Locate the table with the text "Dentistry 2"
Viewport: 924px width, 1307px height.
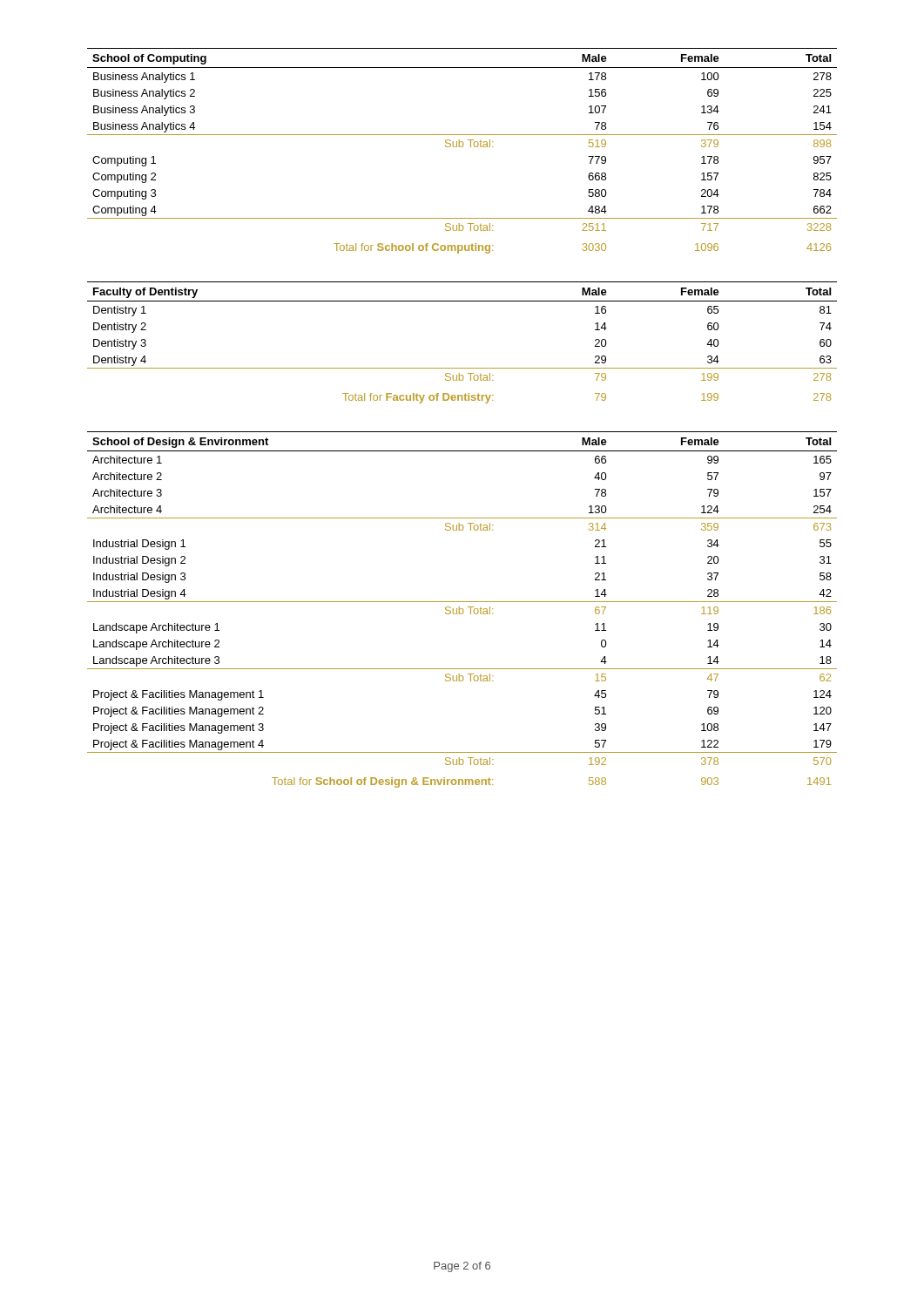[462, 344]
